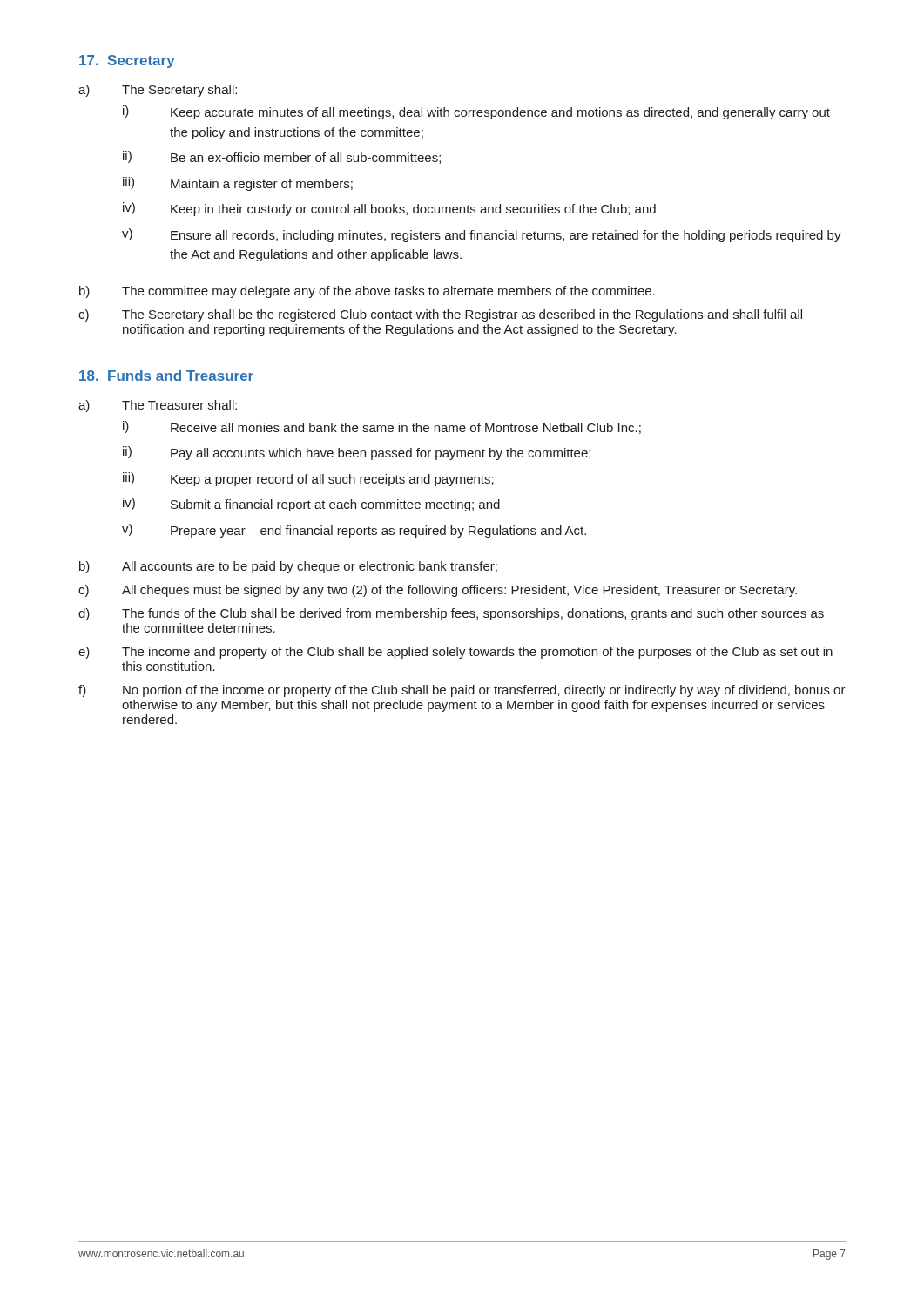Click on the passage starting "a) The Secretary shall: i) Keep"
Image resolution: width=924 pixels, height=1307 pixels.
pyautogui.click(x=158, y=91)
